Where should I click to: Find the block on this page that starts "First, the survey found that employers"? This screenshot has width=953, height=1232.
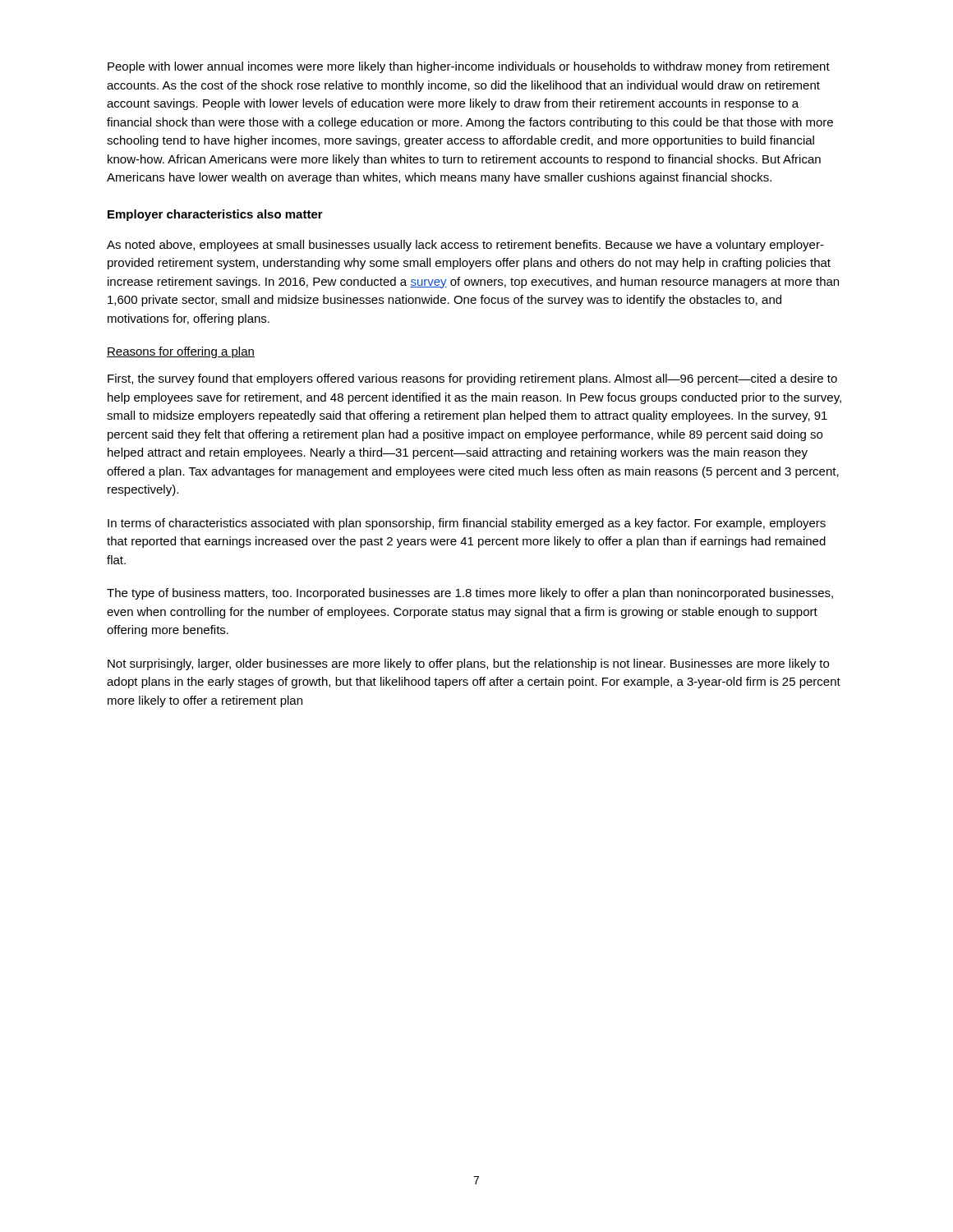(x=475, y=434)
